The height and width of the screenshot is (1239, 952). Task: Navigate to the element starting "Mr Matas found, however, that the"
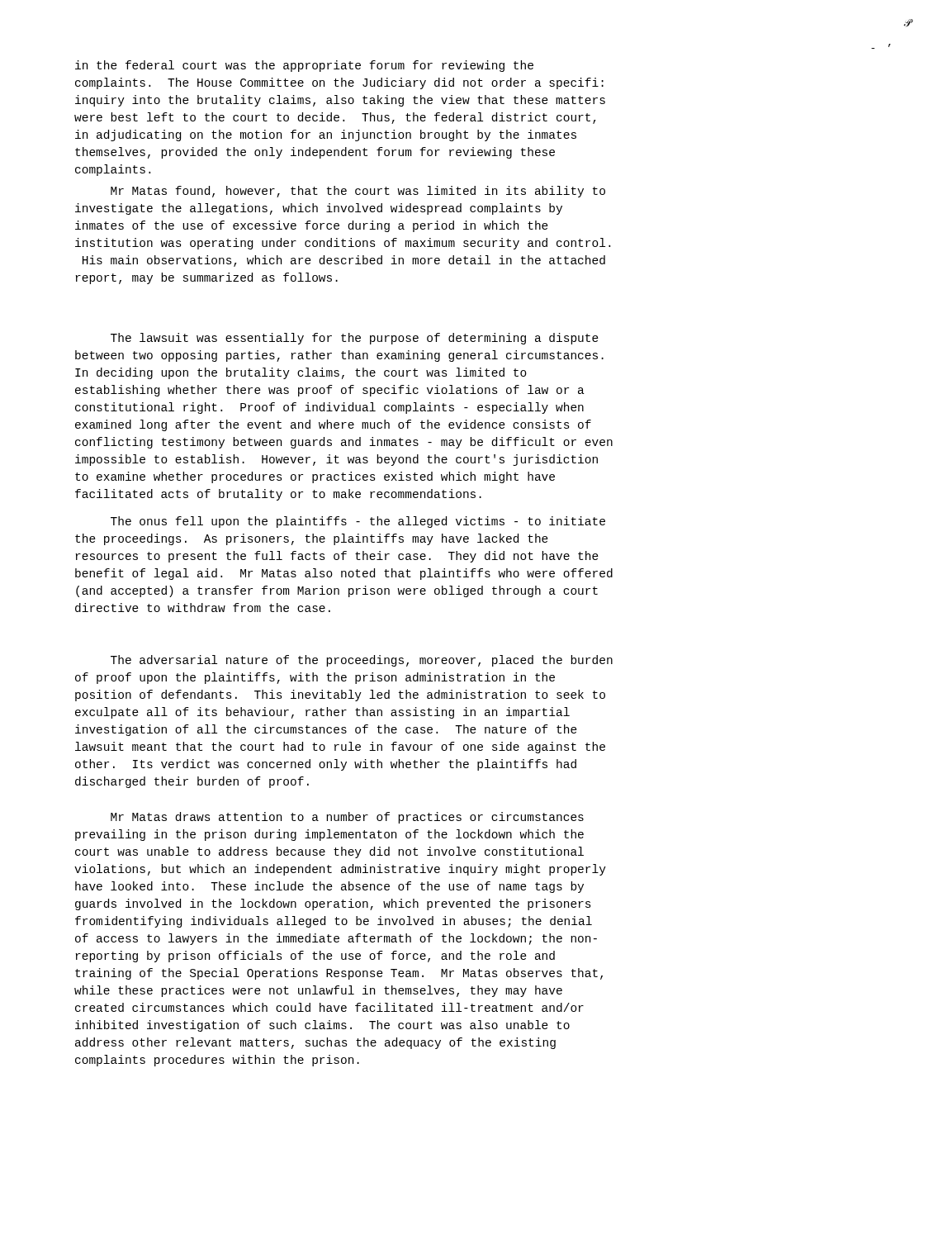pos(344,235)
